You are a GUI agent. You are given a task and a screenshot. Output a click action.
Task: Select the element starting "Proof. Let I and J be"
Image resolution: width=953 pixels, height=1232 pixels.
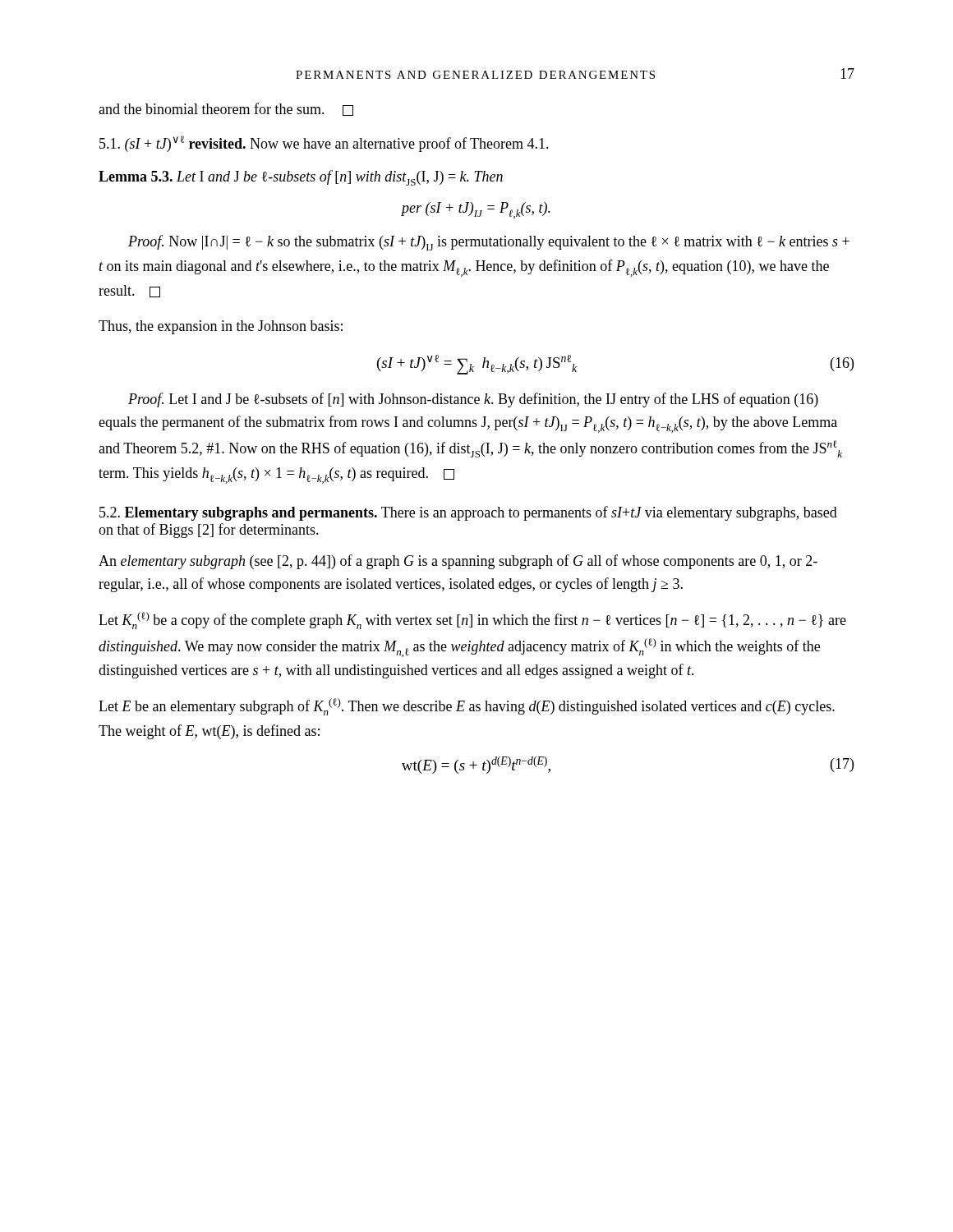[470, 438]
